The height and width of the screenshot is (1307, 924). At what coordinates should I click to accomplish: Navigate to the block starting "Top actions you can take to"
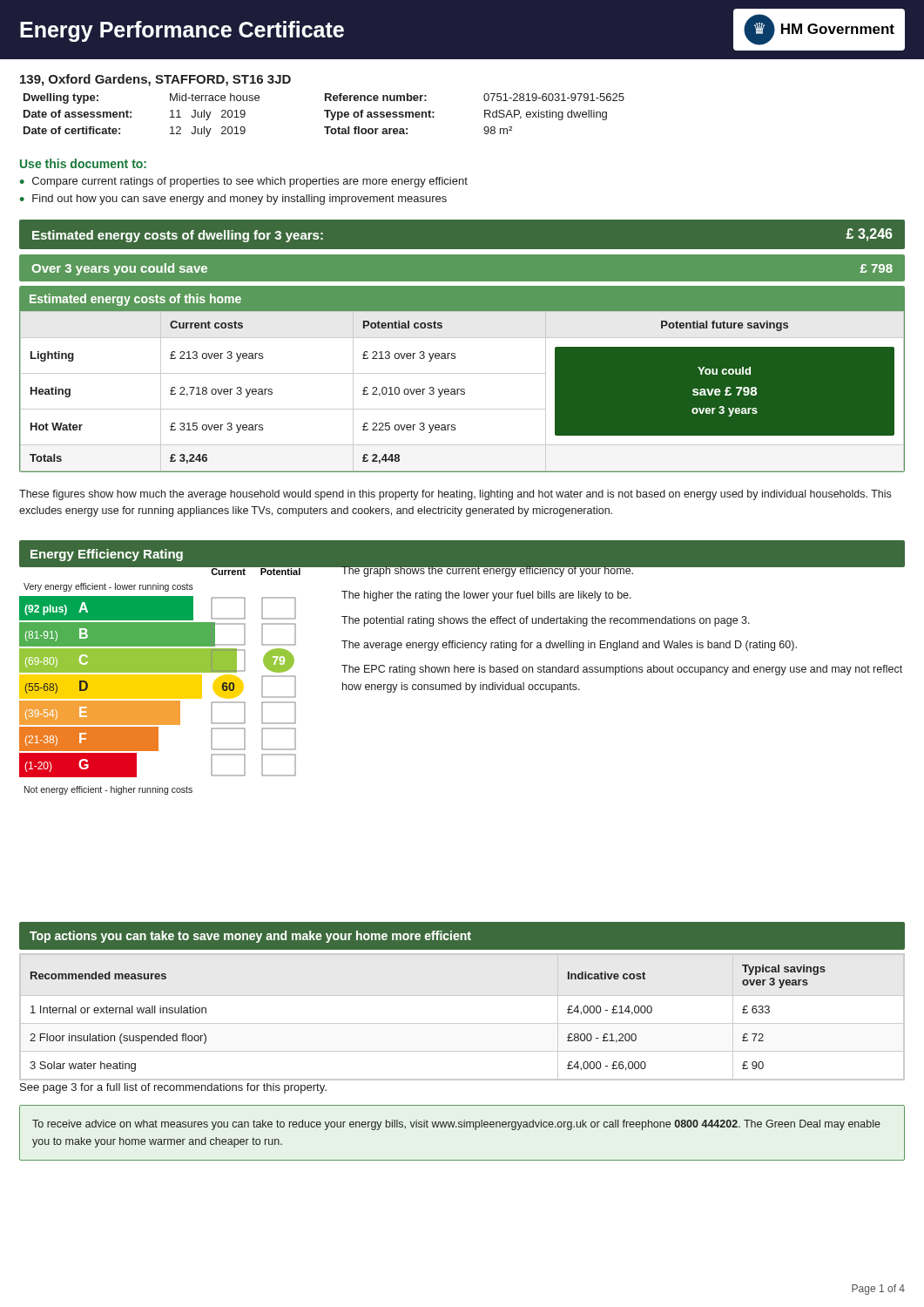pyautogui.click(x=250, y=936)
